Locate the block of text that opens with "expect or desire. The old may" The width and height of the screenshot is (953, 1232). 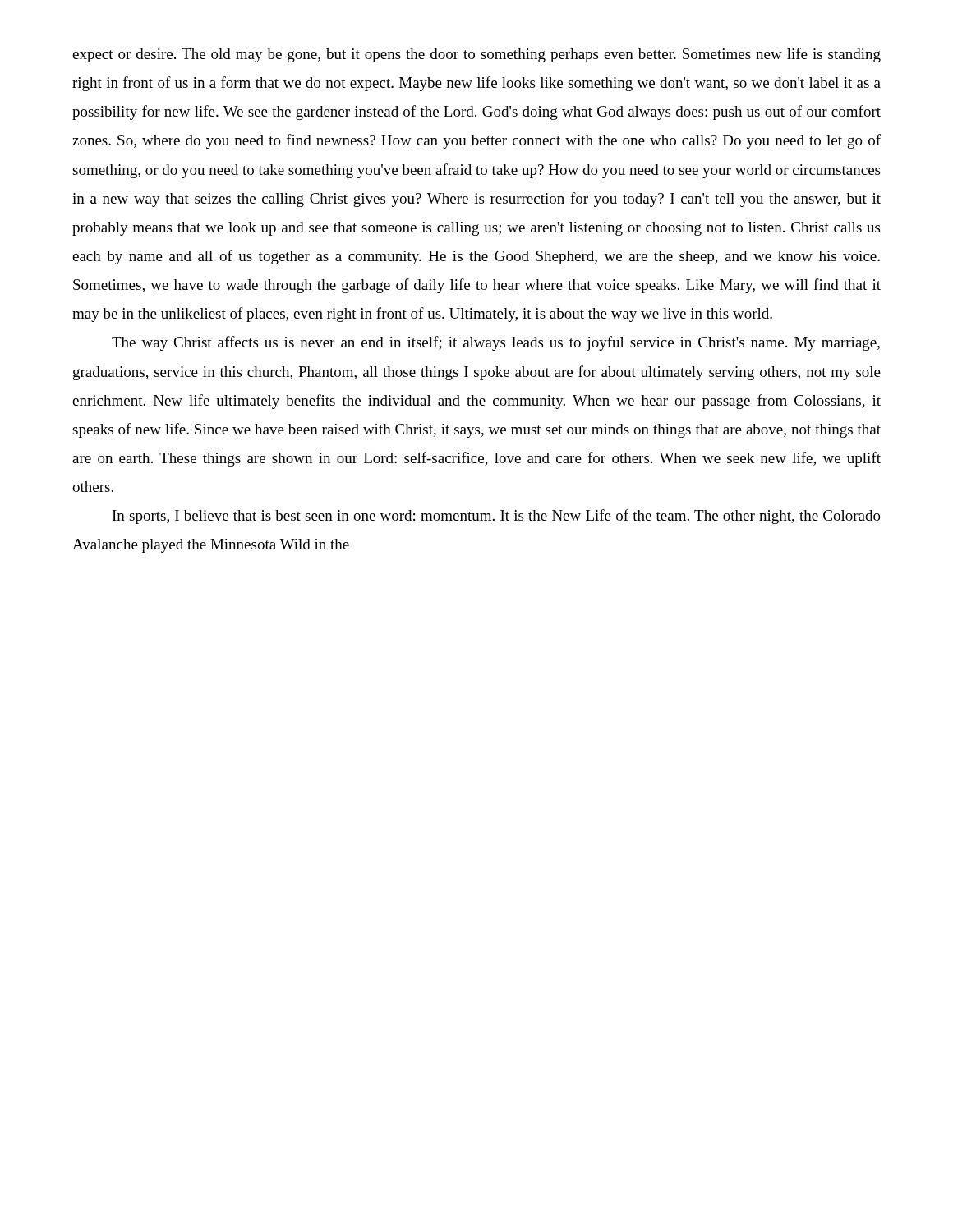tap(476, 184)
